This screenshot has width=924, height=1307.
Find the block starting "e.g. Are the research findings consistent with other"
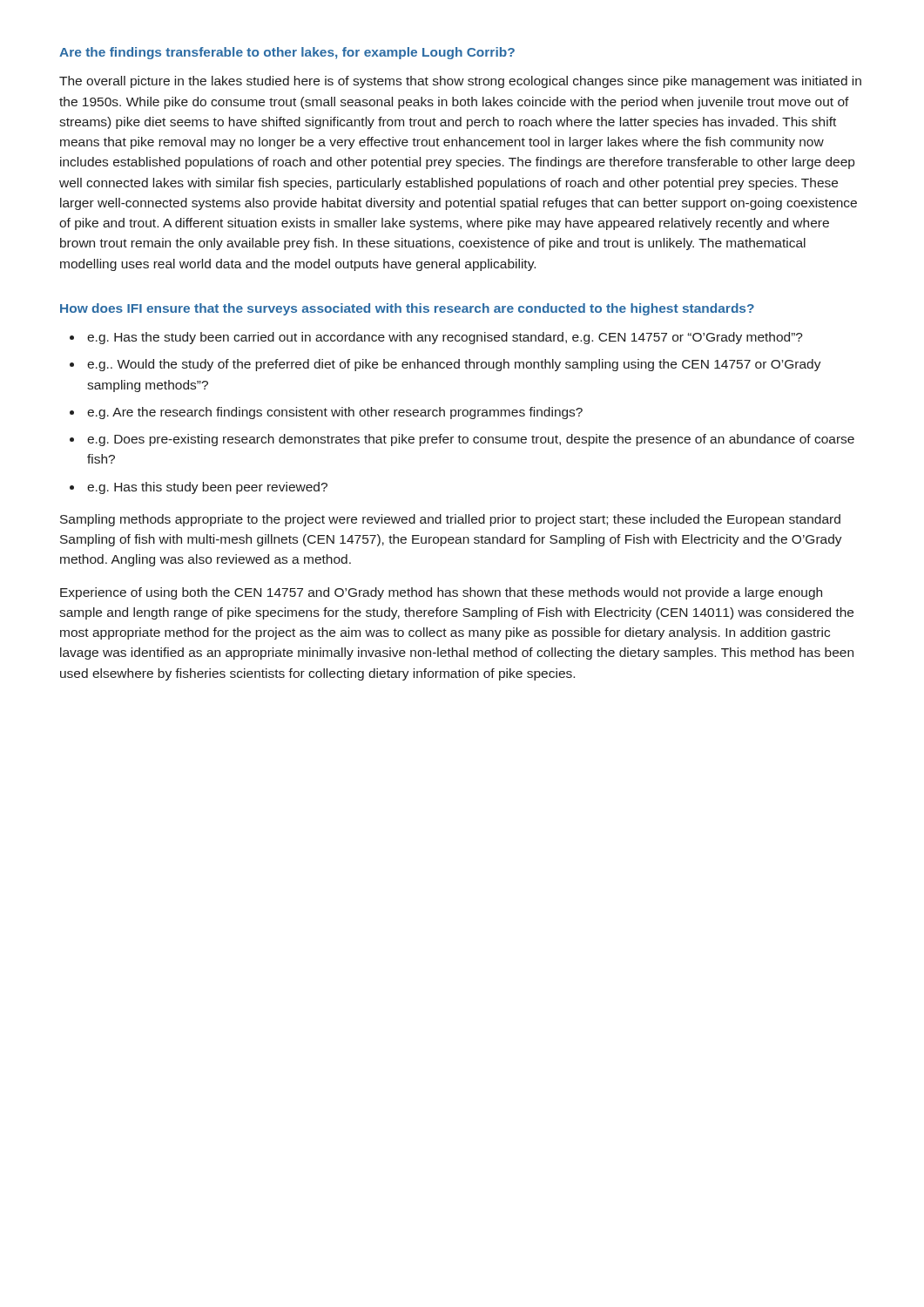474,412
